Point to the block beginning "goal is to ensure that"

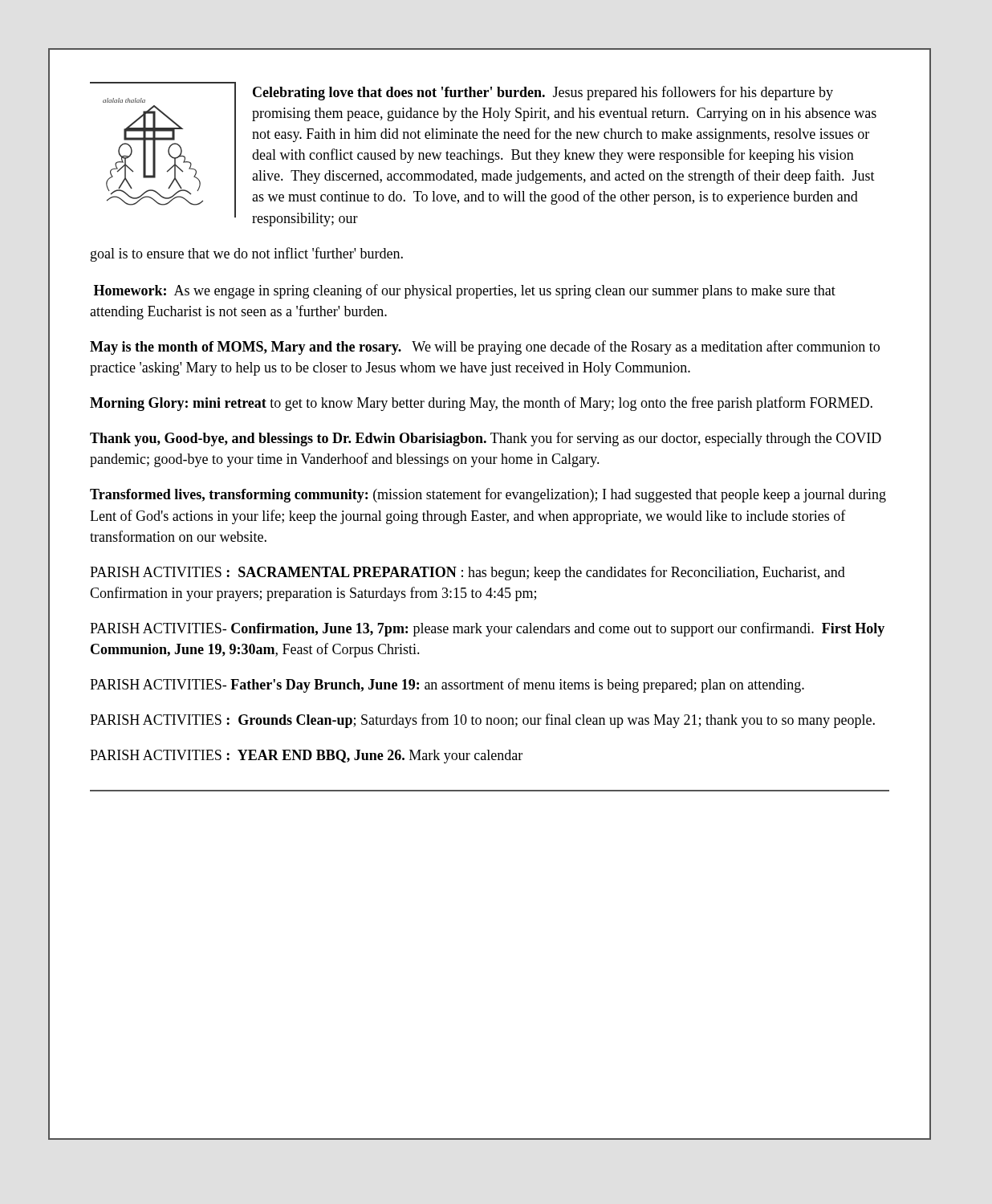(247, 253)
